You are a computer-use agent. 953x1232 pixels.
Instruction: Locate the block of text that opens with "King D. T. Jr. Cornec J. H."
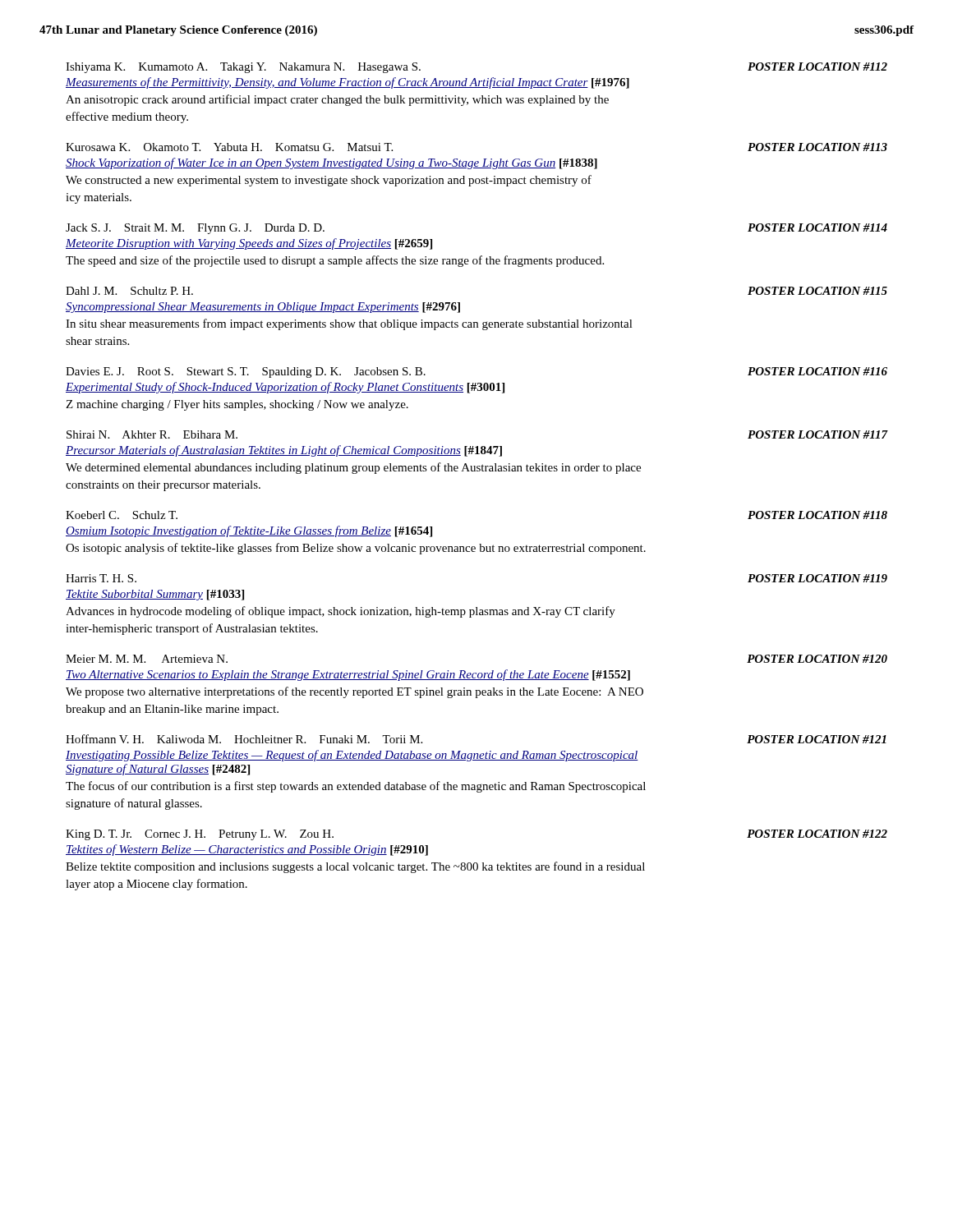476,860
